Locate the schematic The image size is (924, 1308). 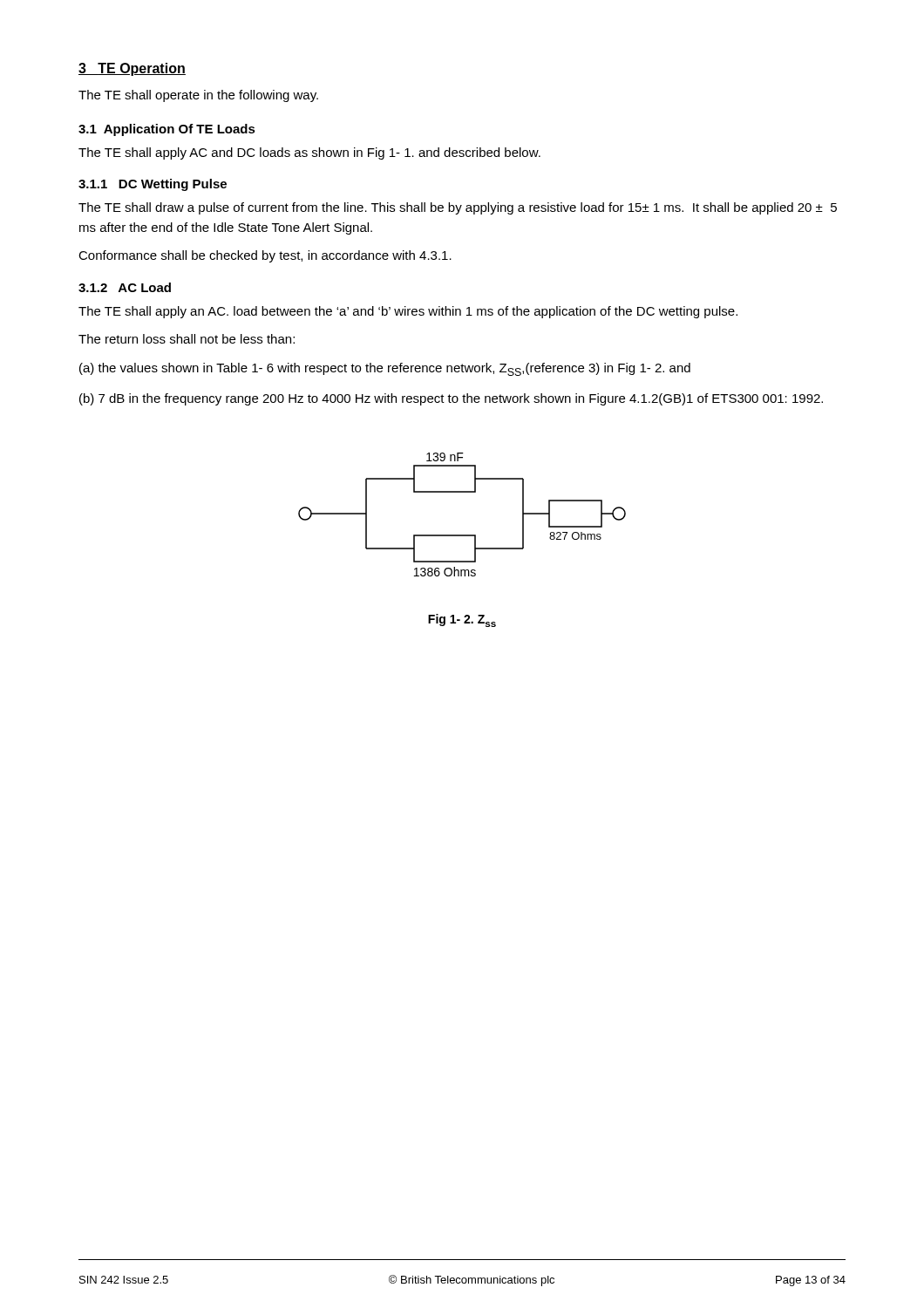[x=462, y=515]
